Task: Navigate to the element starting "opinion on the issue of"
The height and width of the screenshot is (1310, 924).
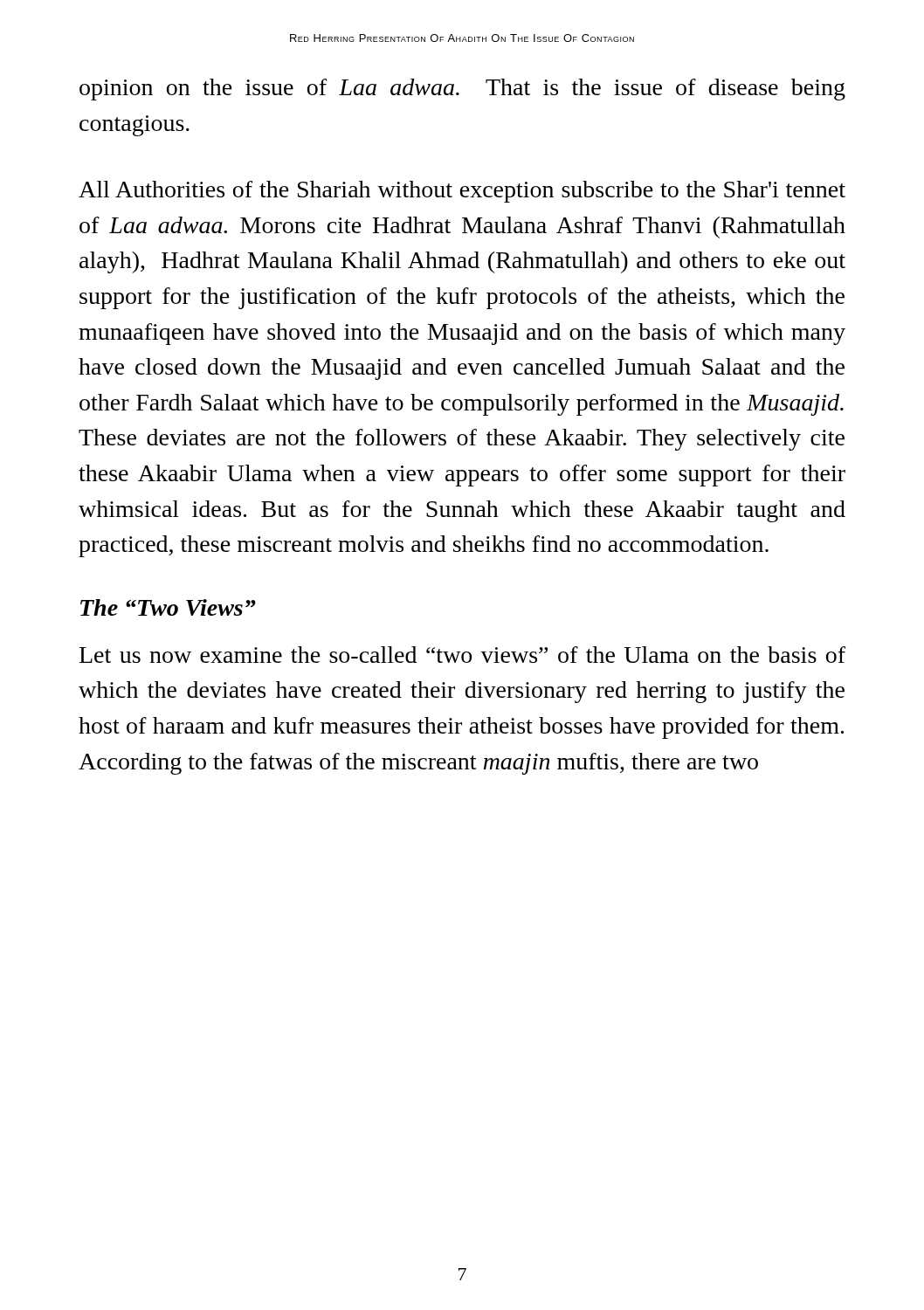Action: click(x=462, y=105)
